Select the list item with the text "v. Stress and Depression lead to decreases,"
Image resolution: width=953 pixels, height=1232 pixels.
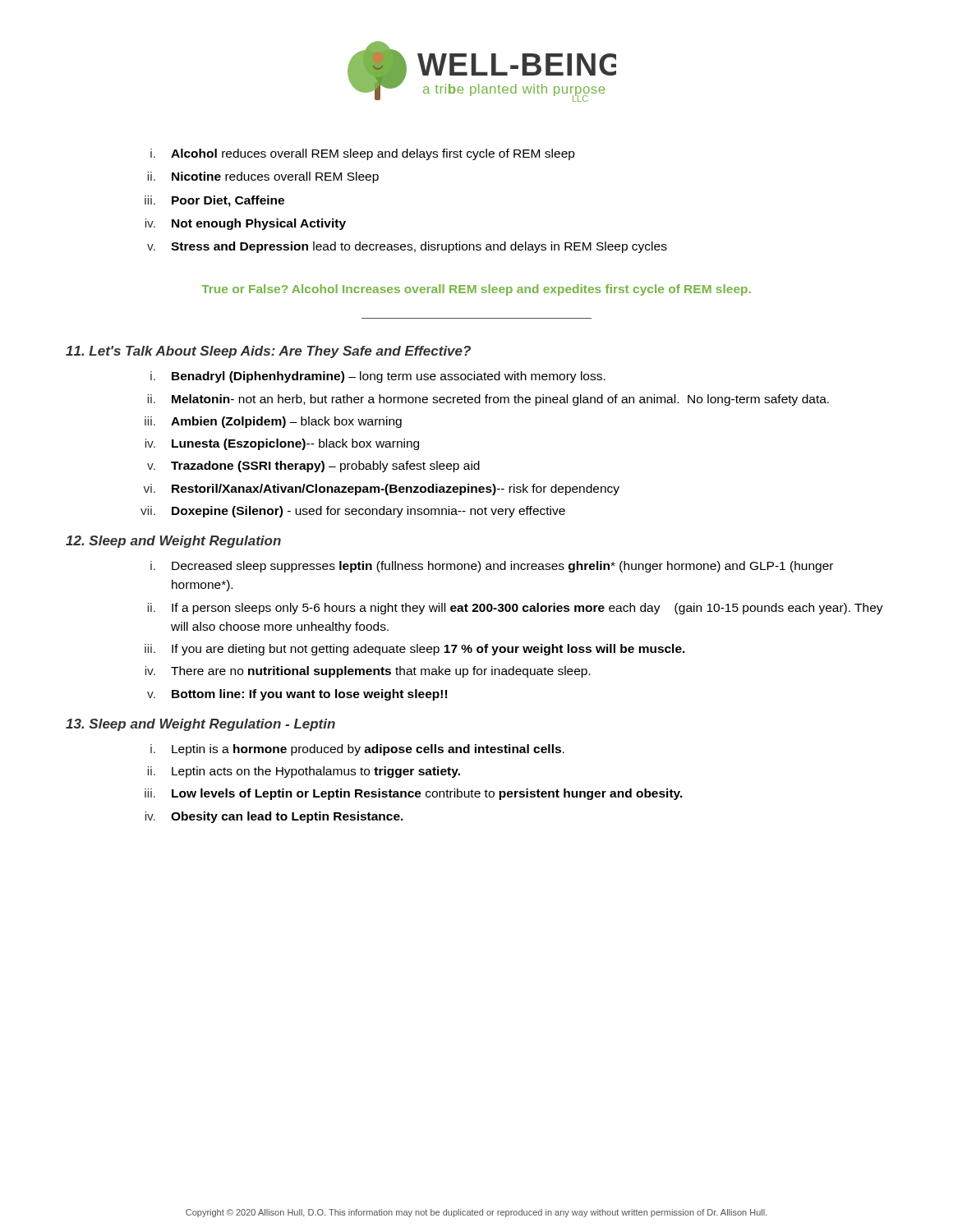(501, 246)
